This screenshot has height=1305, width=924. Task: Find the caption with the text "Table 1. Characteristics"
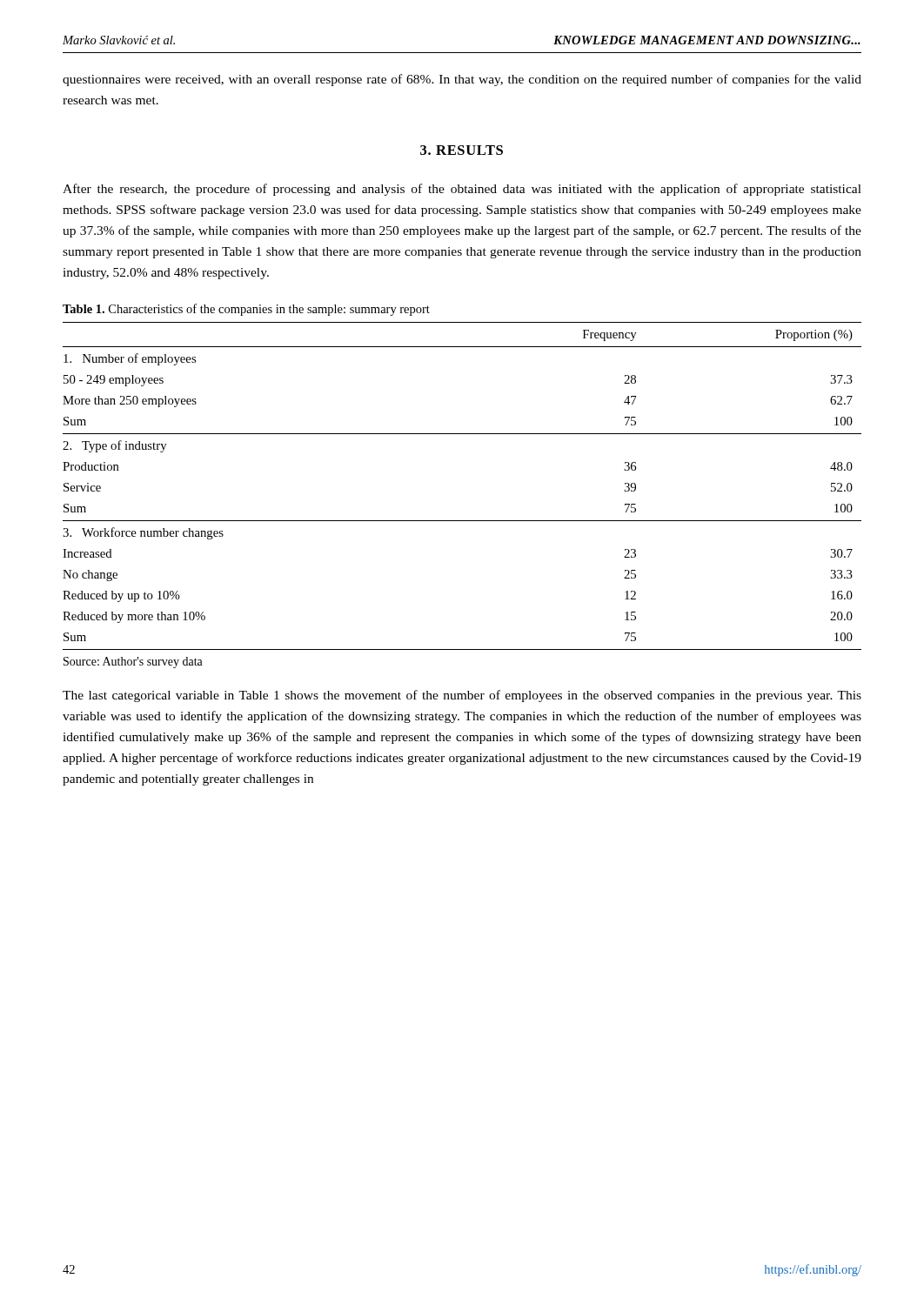pos(246,309)
